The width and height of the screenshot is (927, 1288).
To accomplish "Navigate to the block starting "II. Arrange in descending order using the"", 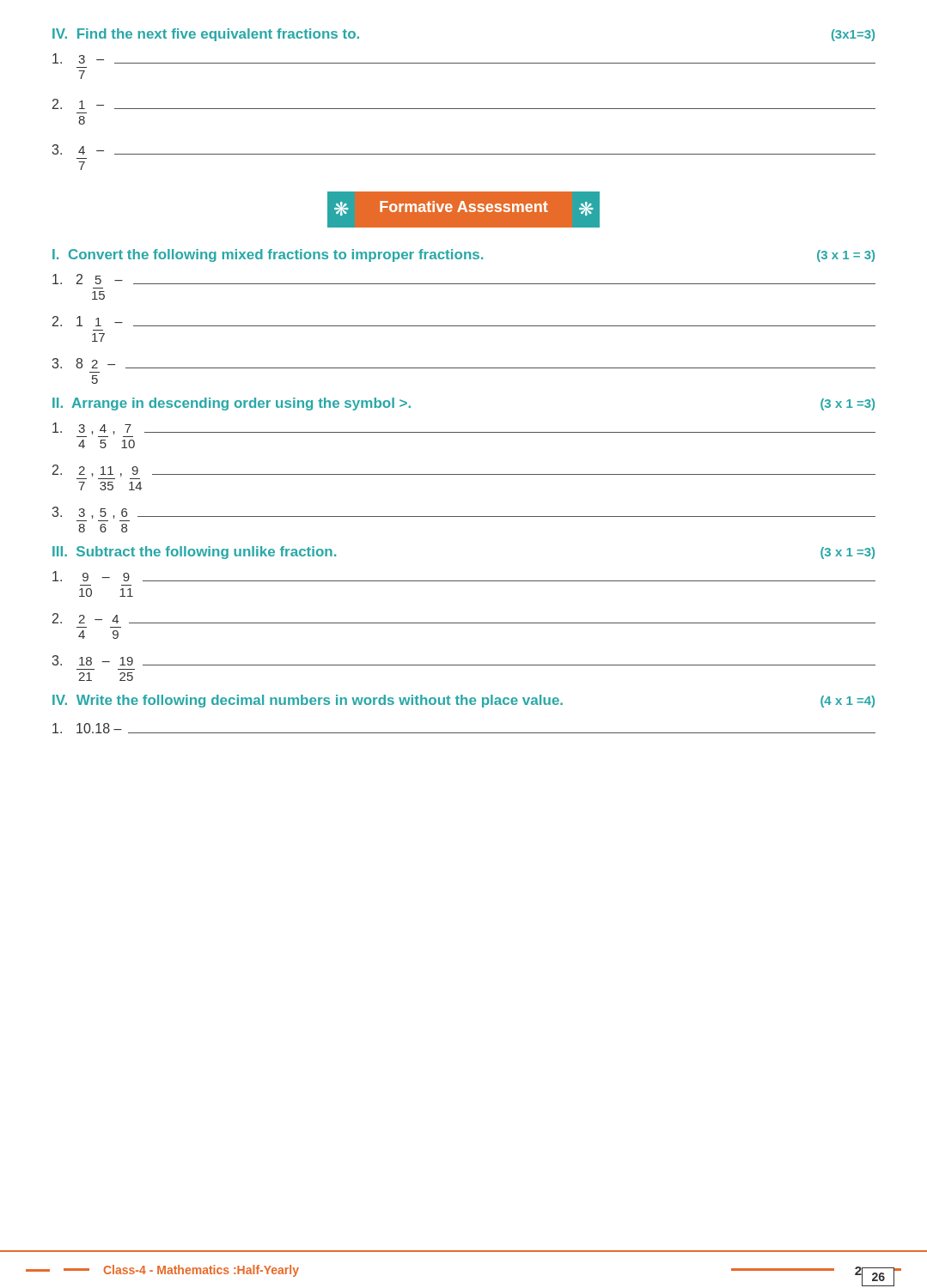I will [x=223, y=404].
